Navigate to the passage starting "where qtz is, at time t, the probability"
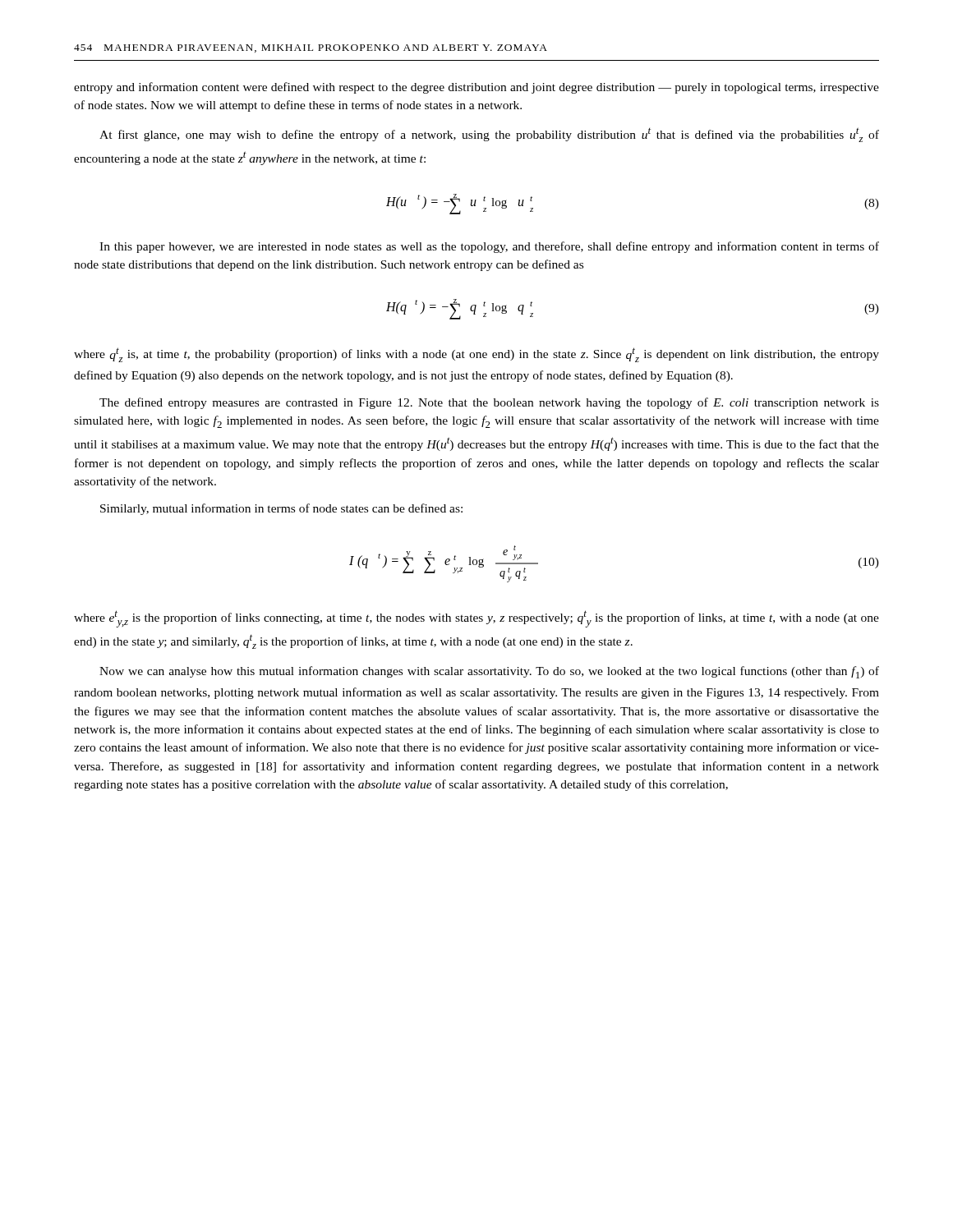The width and height of the screenshot is (953, 1232). pyautogui.click(x=476, y=364)
